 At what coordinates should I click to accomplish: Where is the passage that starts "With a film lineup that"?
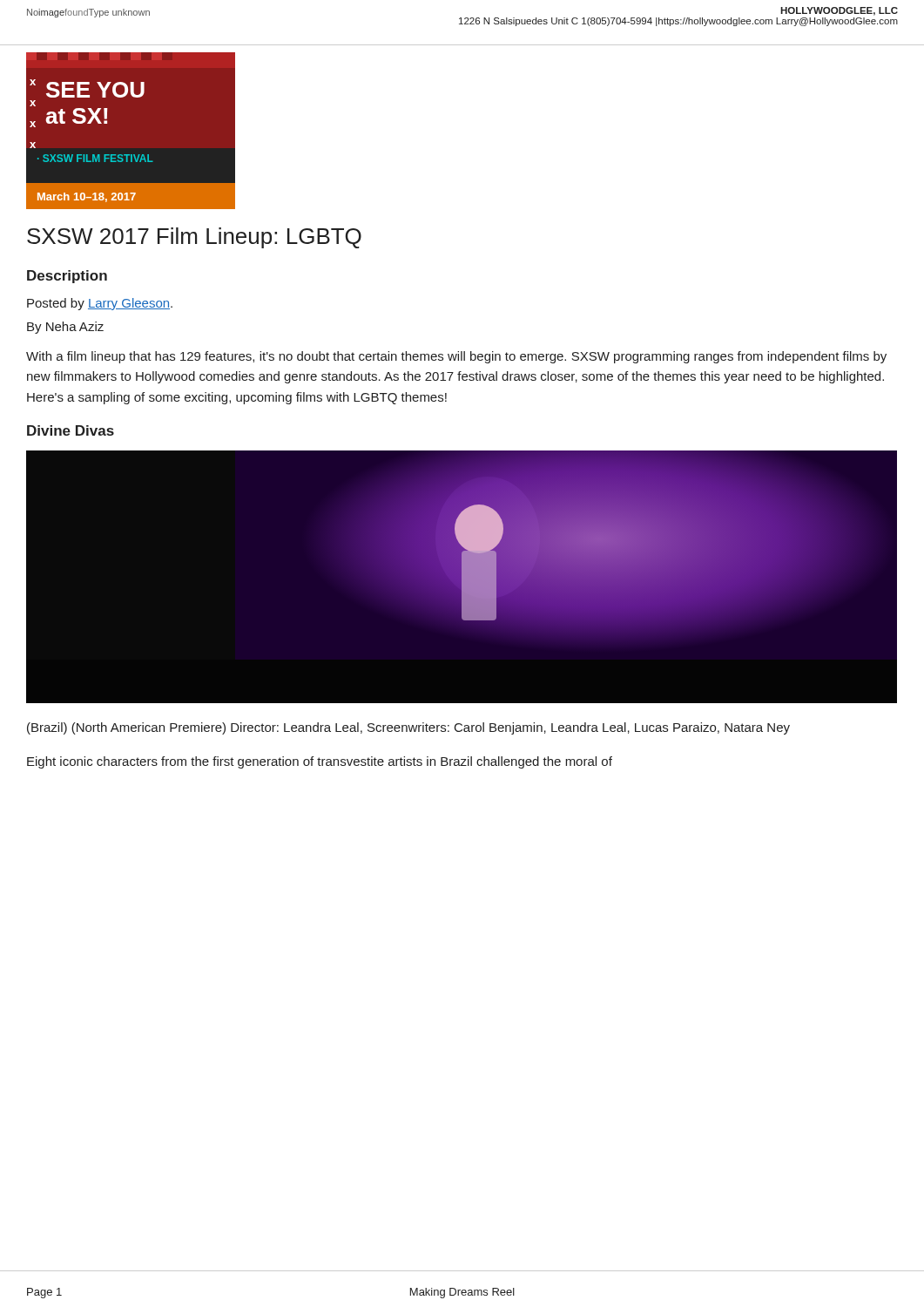coord(457,376)
